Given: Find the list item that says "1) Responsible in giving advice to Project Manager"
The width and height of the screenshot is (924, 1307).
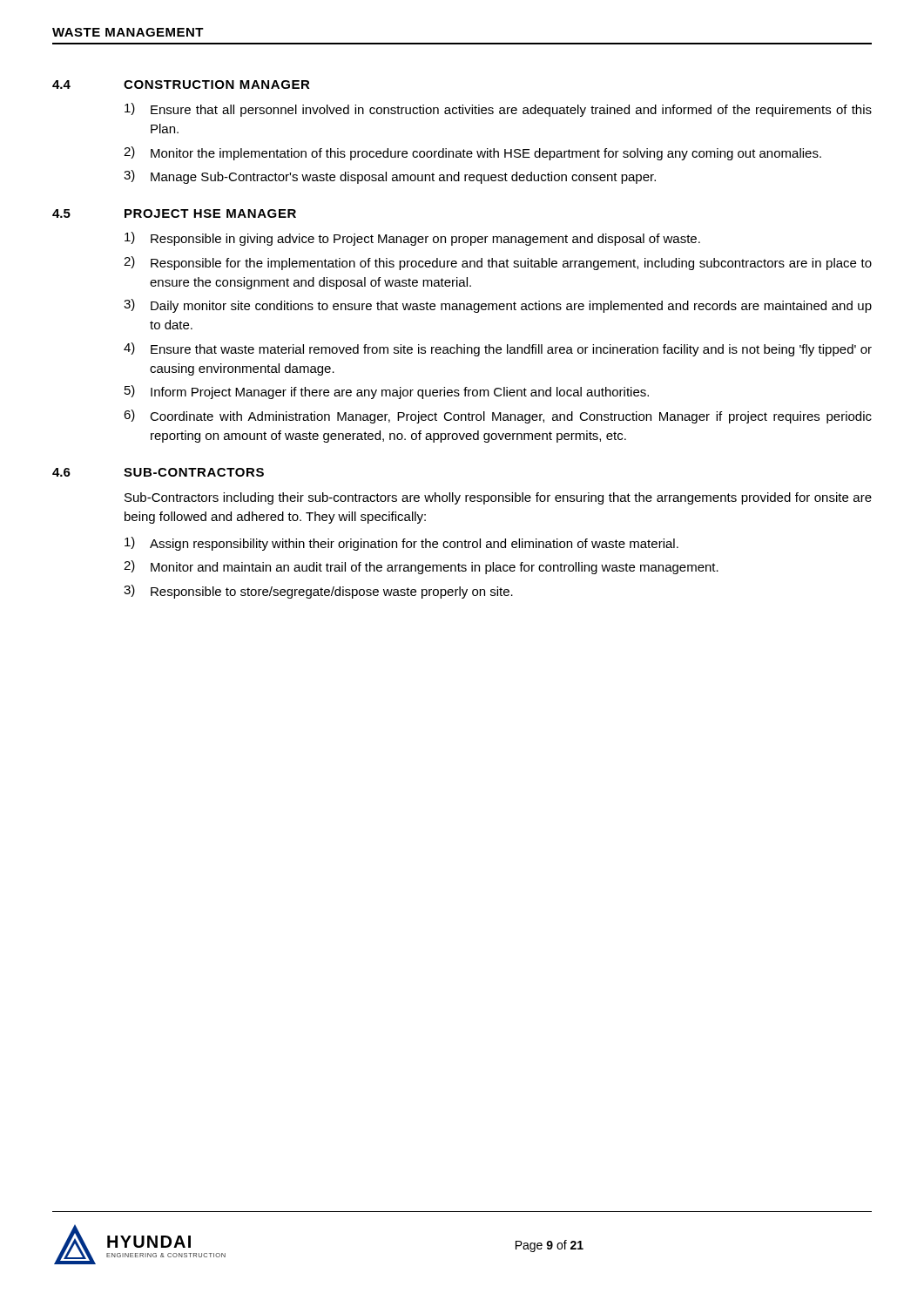Looking at the screenshot, I should pyautogui.click(x=498, y=239).
